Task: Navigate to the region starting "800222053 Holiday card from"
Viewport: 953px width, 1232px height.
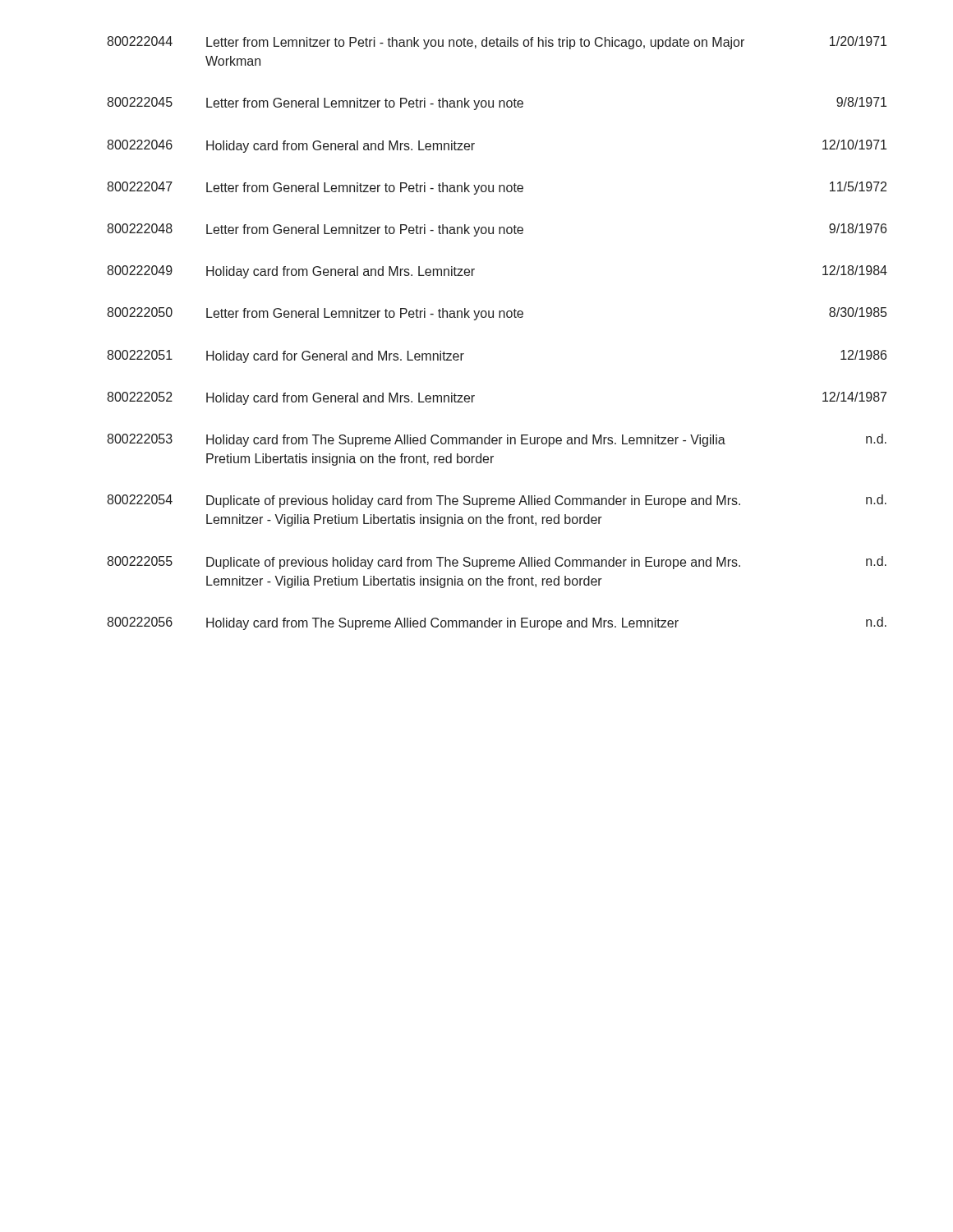Action: tap(497, 449)
